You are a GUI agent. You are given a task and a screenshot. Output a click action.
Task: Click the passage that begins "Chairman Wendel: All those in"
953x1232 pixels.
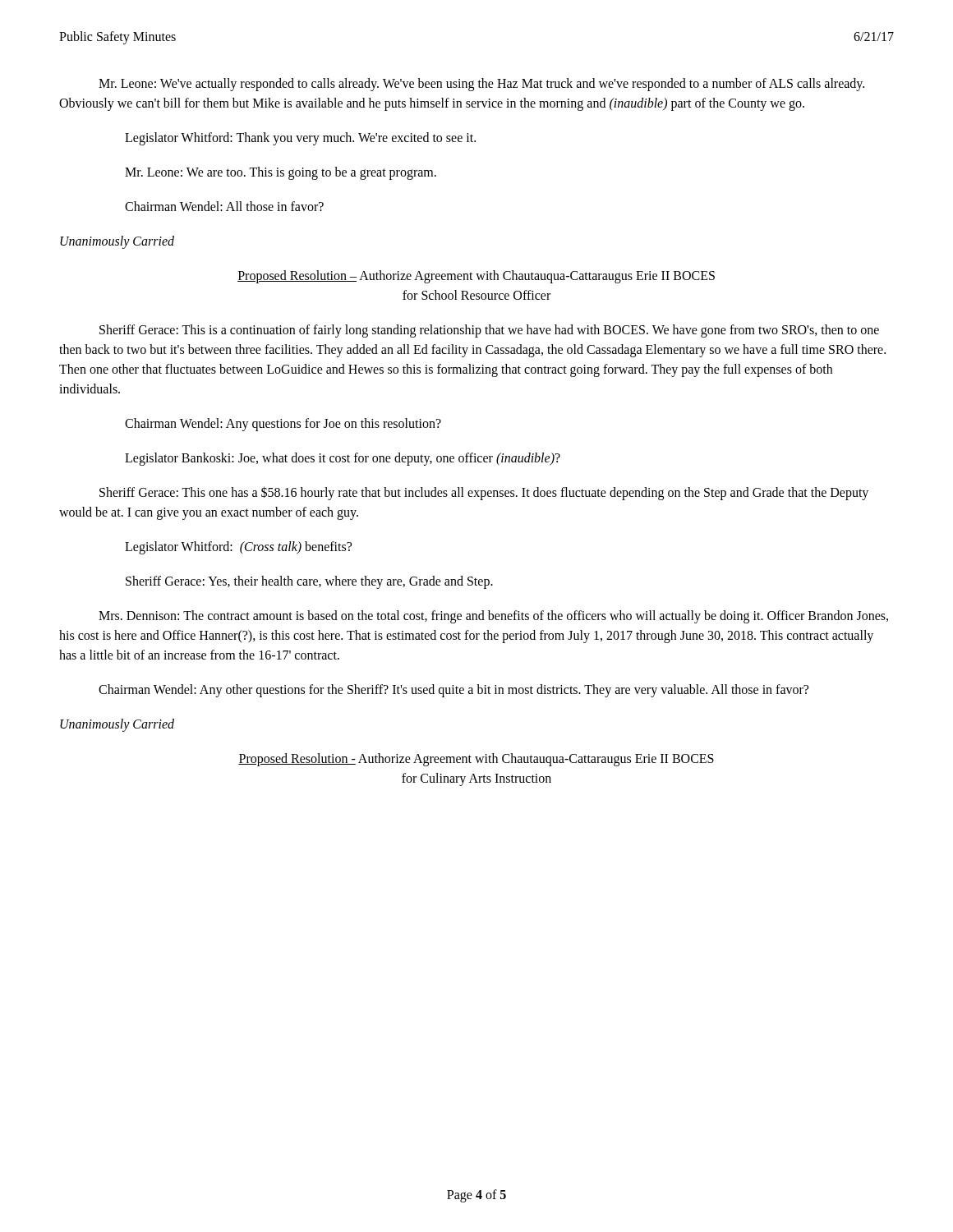(x=224, y=207)
